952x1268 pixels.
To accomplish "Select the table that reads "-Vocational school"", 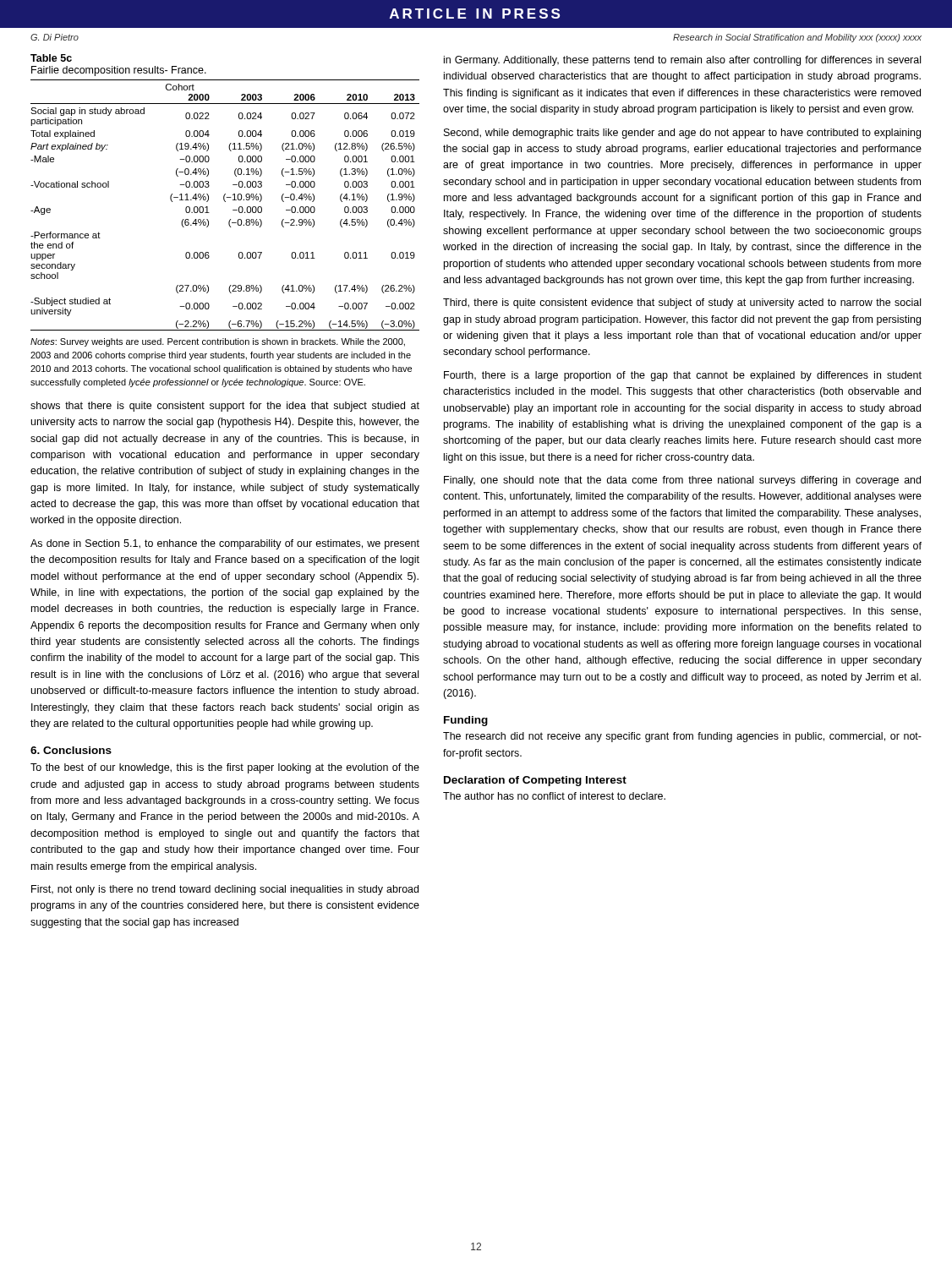I will click(x=225, y=205).
